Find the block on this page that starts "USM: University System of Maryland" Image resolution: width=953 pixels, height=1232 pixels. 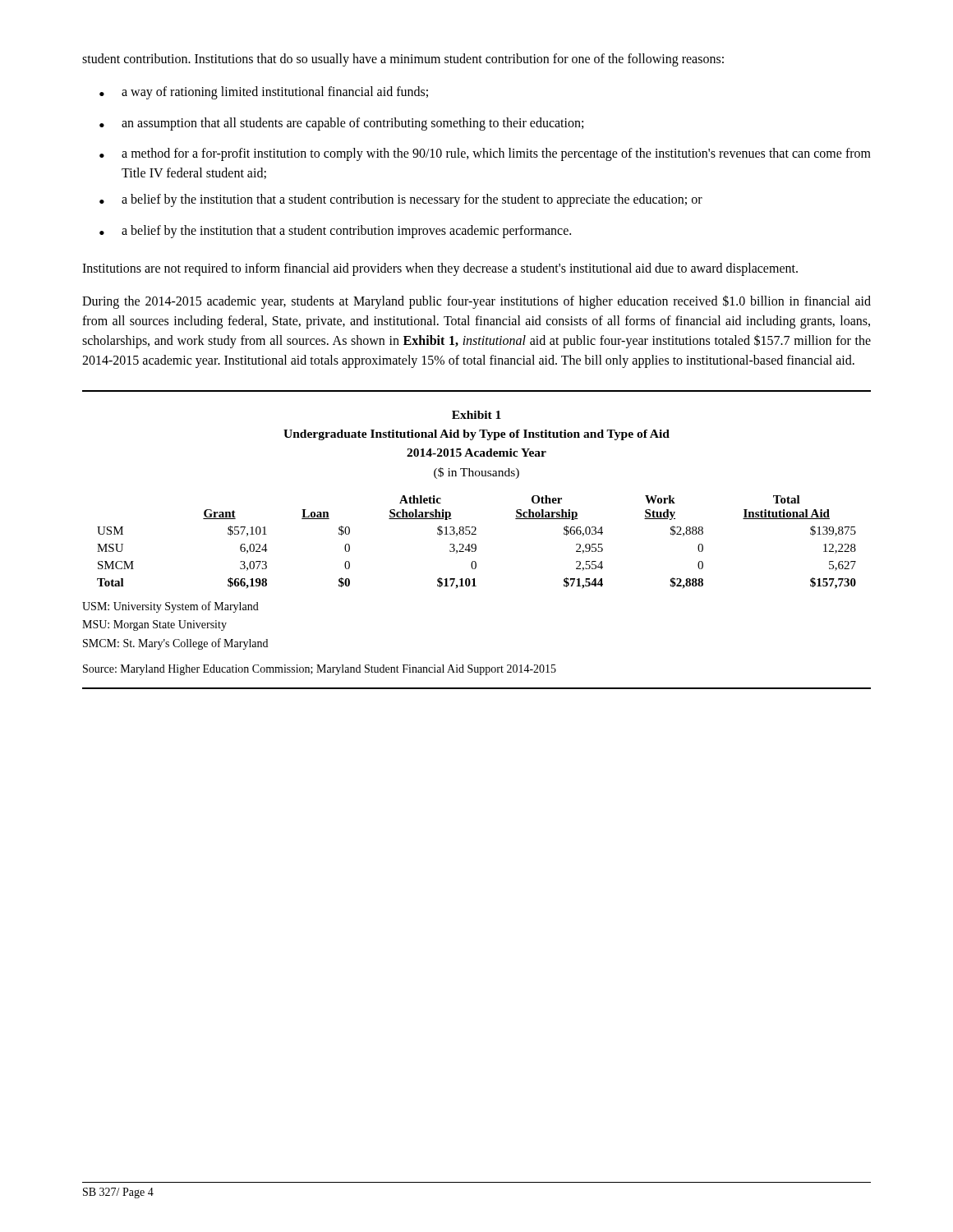click(x=175, y=625)
